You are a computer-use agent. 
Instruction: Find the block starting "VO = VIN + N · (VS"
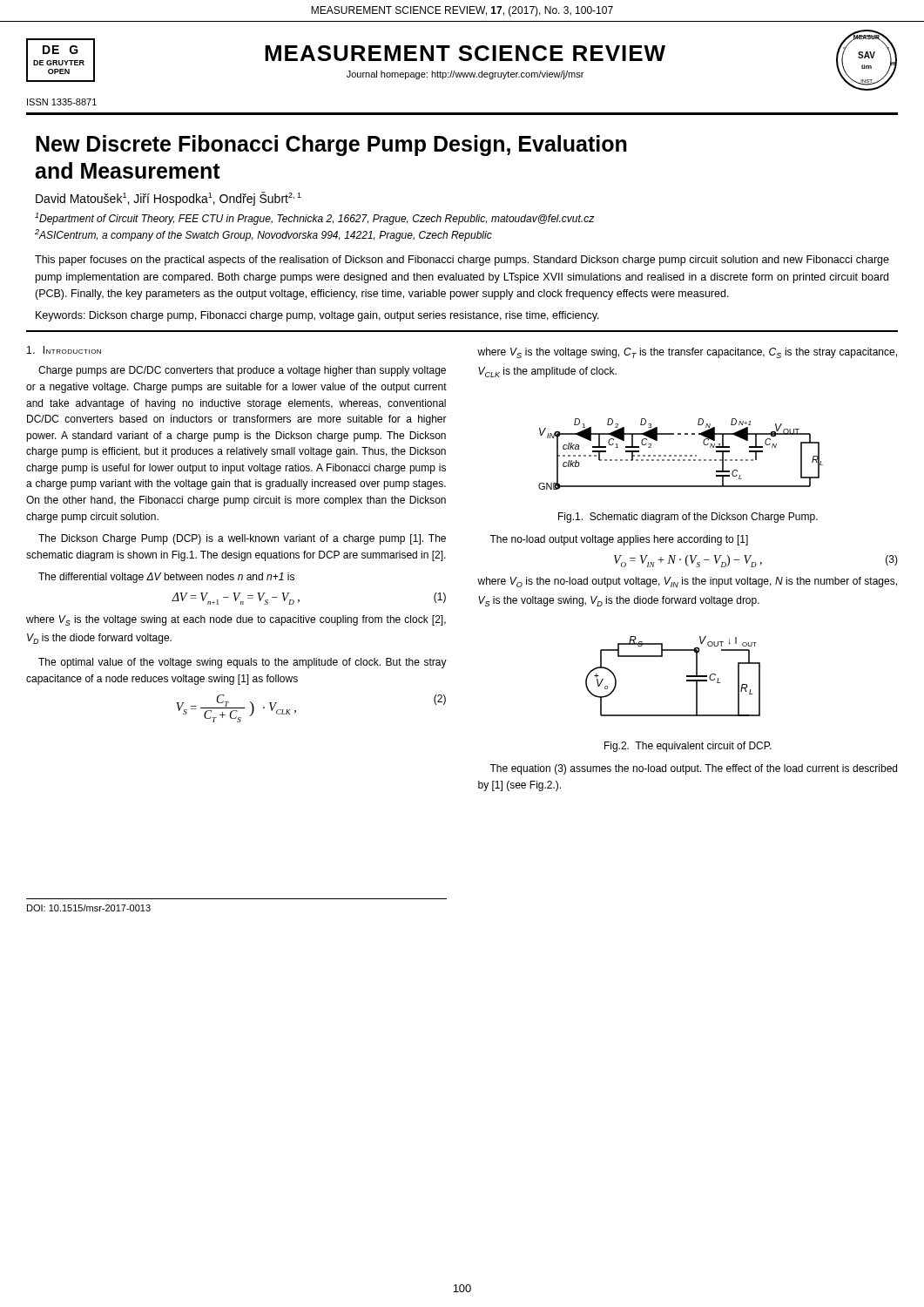click(x=755, y=561)
